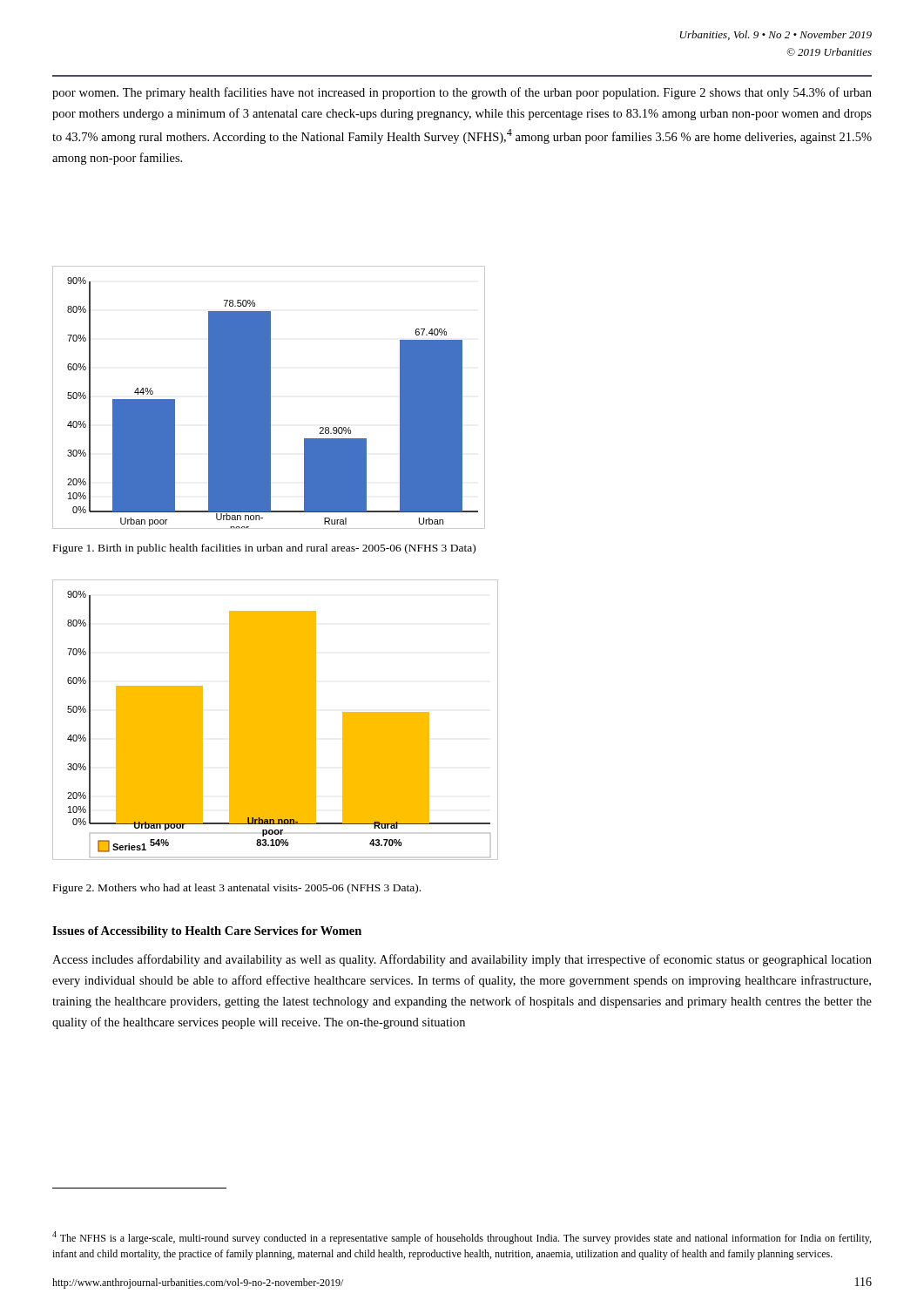Select the text starting "Figure 2. Mothers who had at"
Image resolution: width=924 pixels, height=1307 pixels.
tap(237, 887)
